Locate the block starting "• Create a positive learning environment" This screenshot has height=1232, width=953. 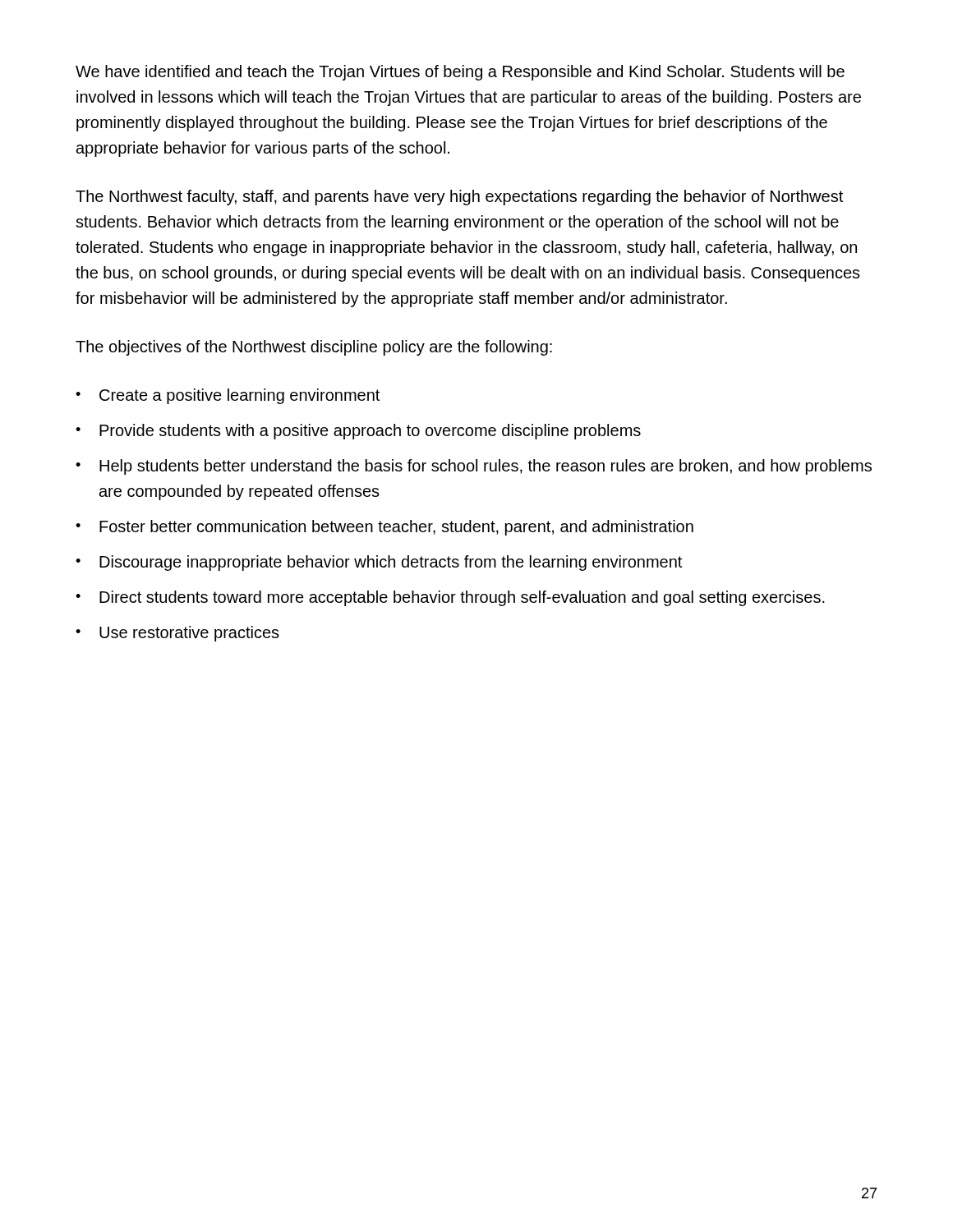click(228, 396)
